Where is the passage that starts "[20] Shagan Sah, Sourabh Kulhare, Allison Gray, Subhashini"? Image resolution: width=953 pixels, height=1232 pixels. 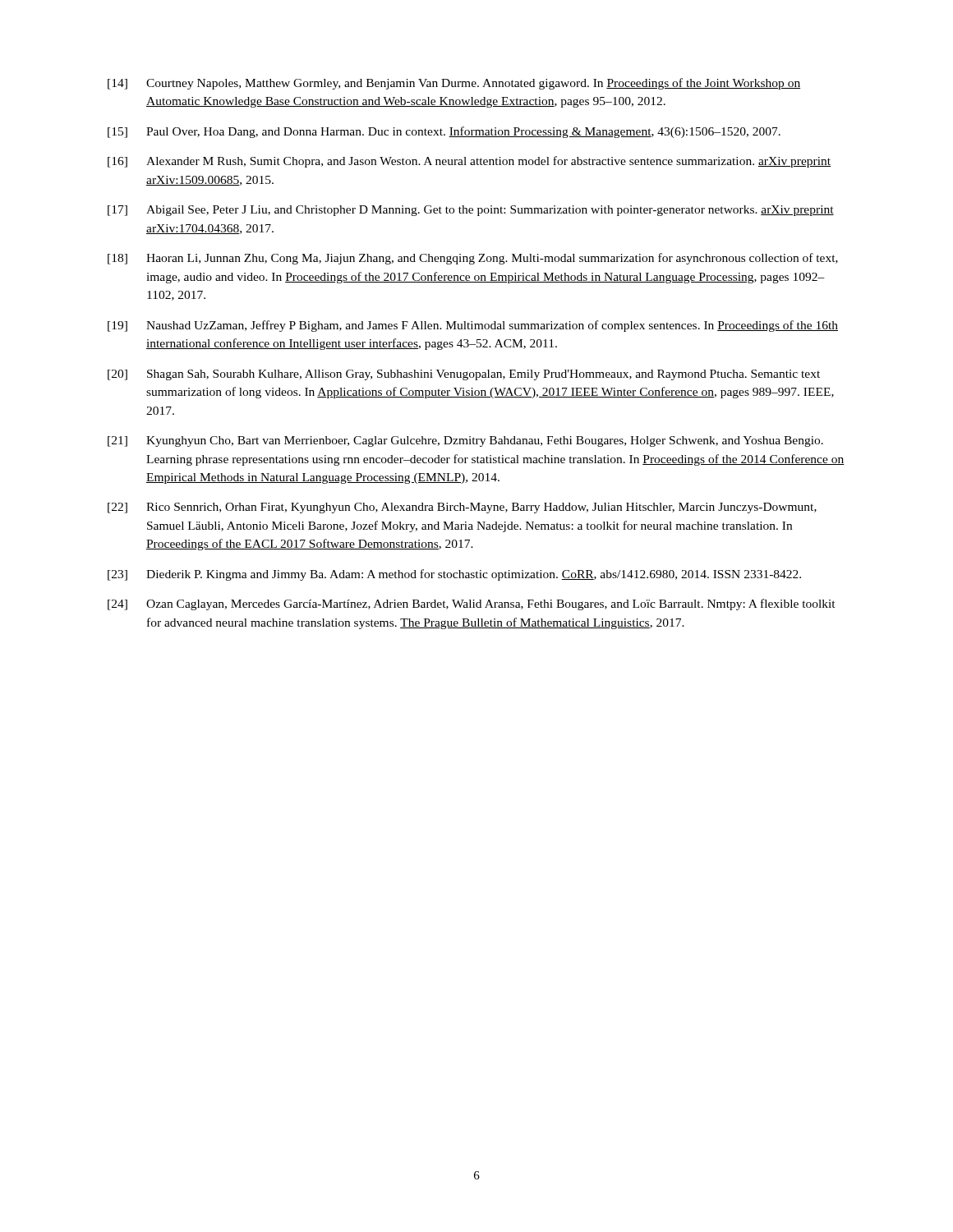click(476, 392)
